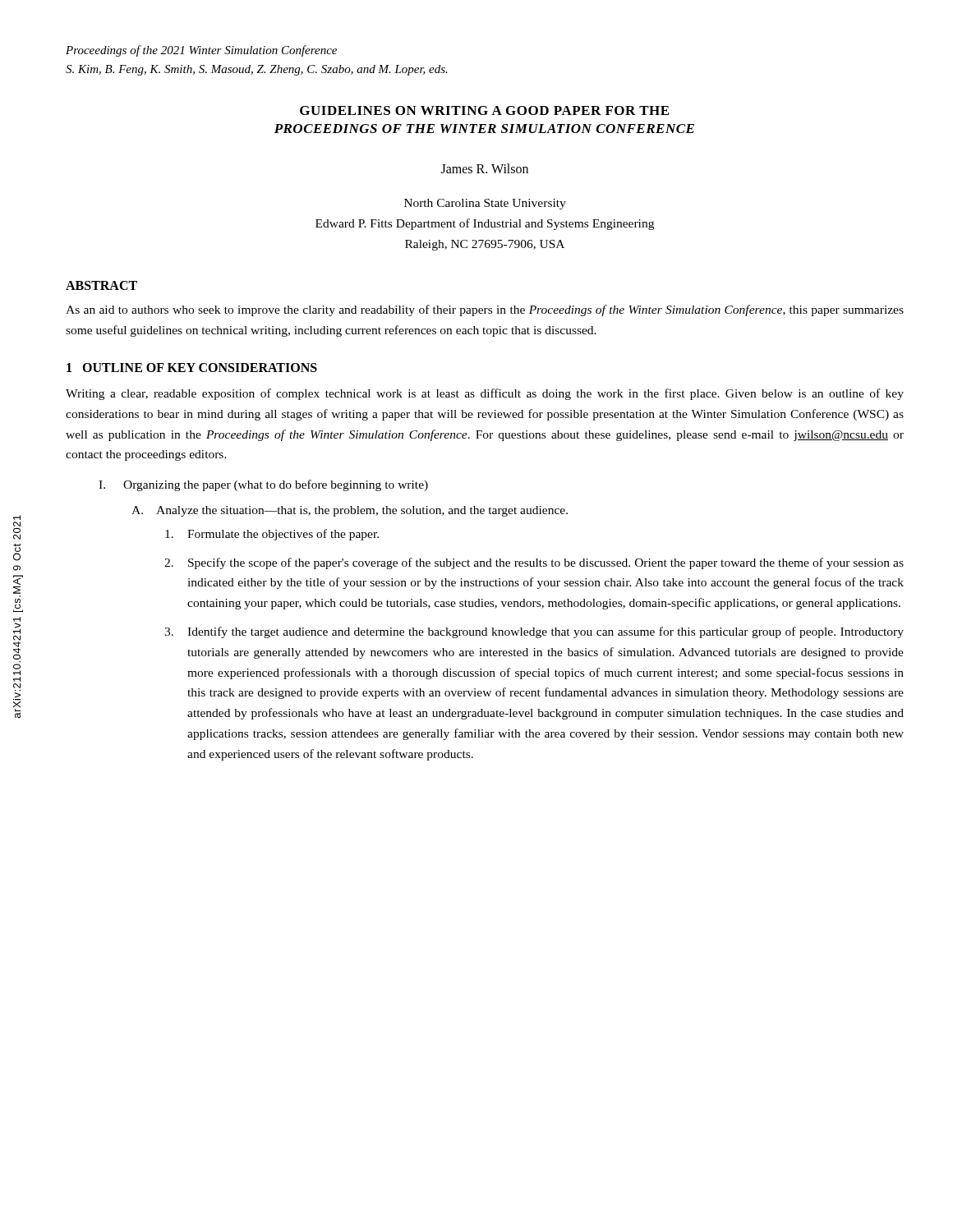This screenshot has height=1232, width=953.
Task: Select the passage starting "A. Analyze the situation—that is, the problem,"
Action: [x=350, y=510]
